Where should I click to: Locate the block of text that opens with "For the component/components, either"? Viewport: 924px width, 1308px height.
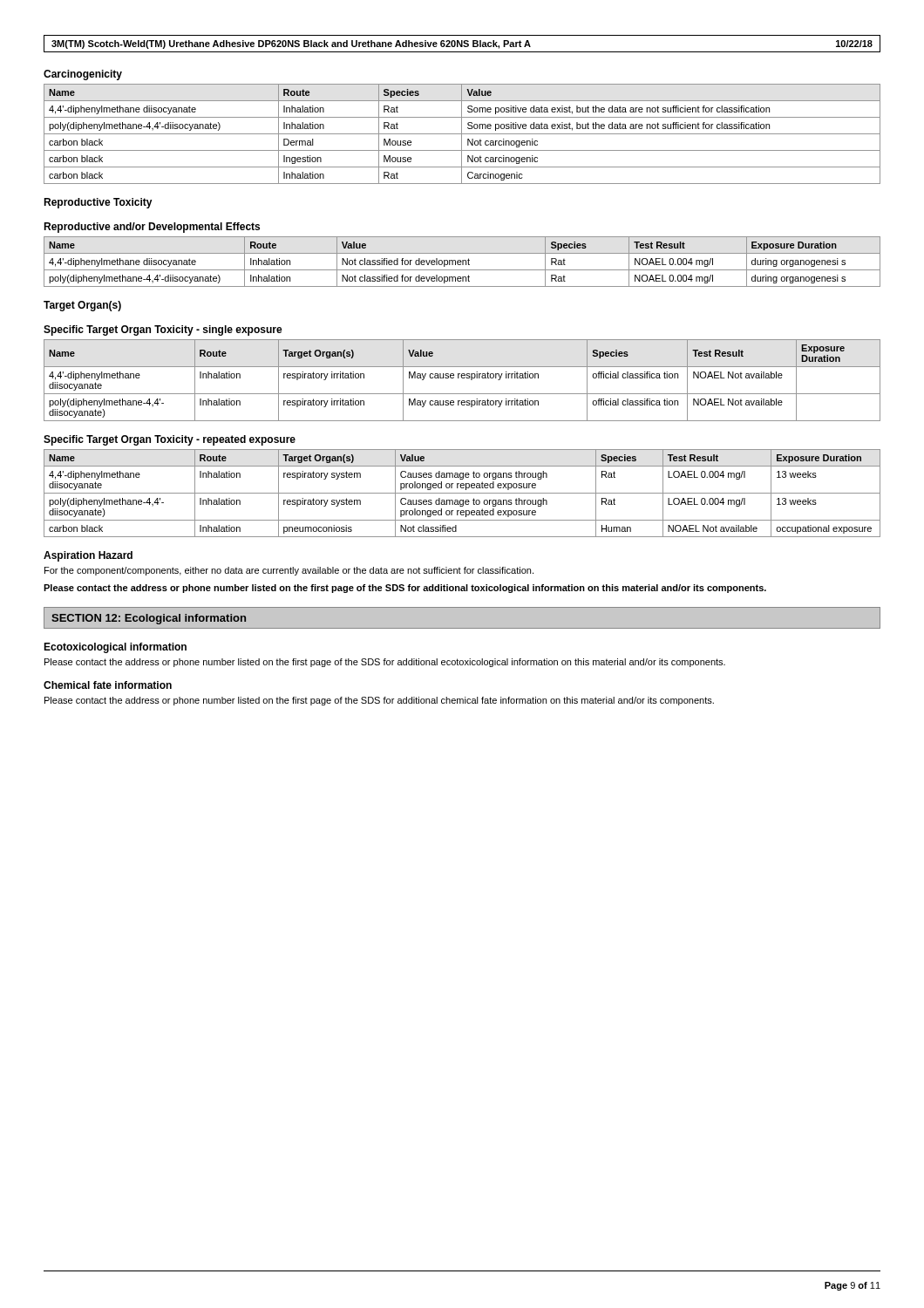pos(289,570)
